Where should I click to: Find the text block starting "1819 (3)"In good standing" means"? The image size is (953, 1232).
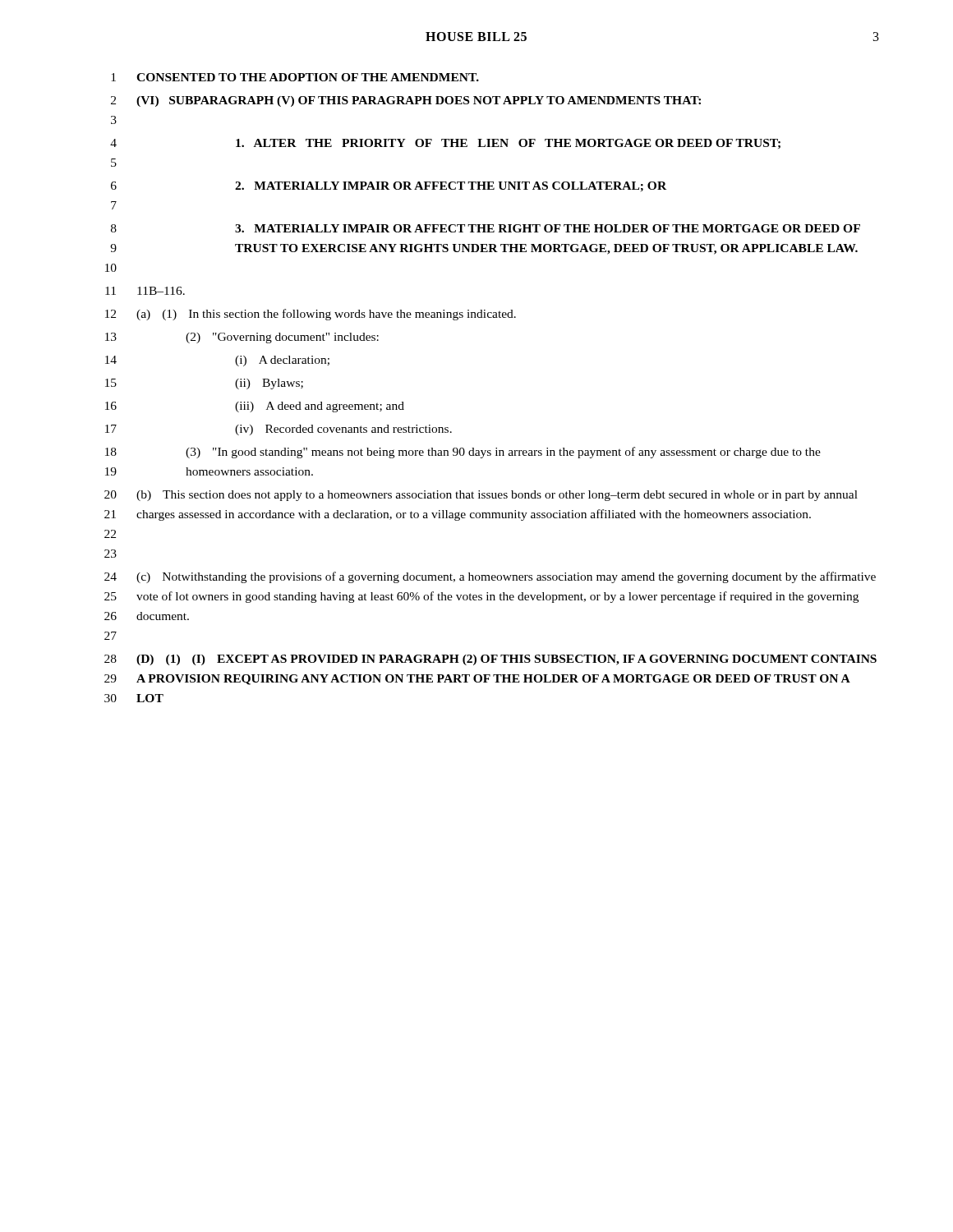(476, 462)
